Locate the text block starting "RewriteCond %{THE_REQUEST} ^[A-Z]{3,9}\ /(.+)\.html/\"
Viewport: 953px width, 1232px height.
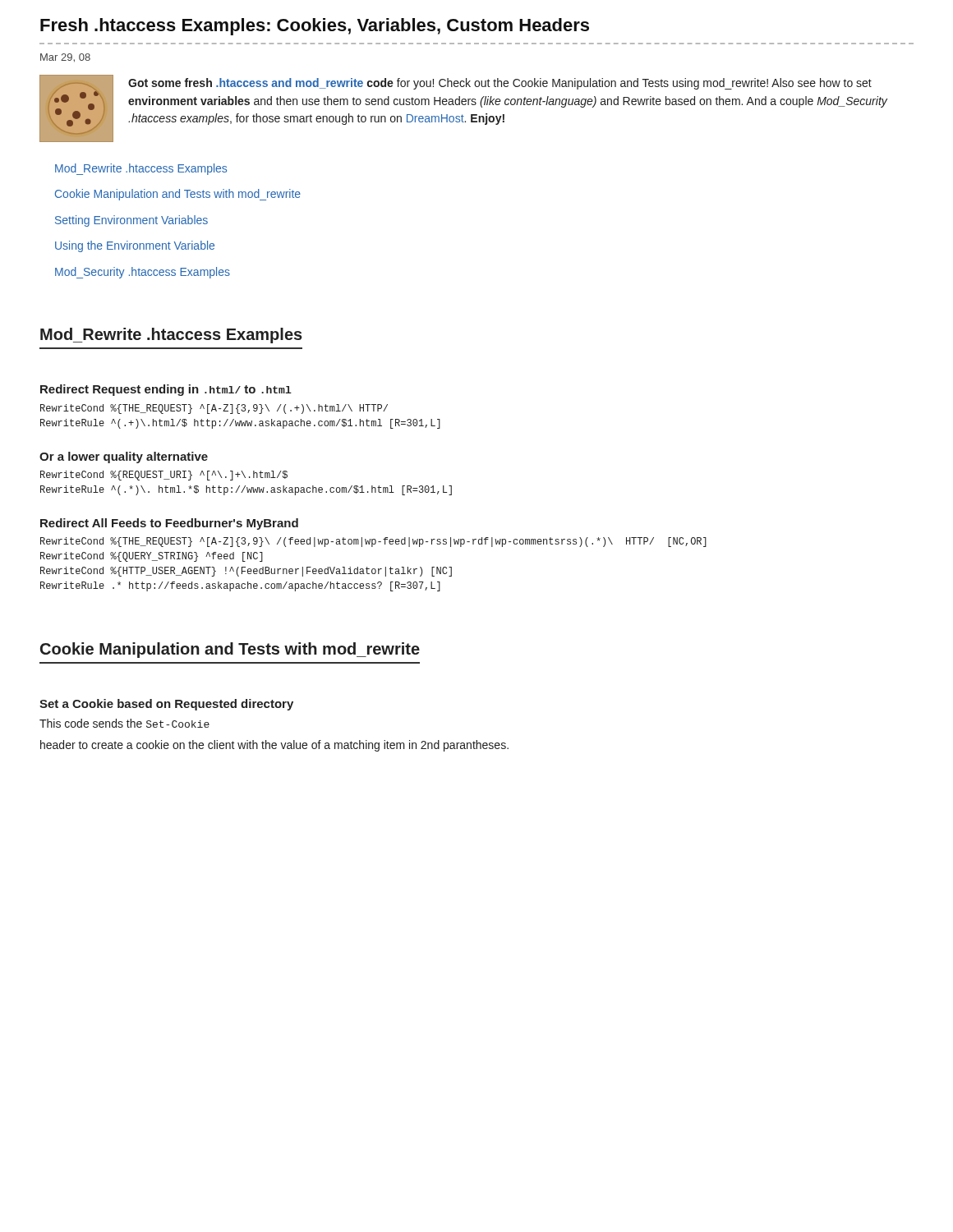point(214,409)
